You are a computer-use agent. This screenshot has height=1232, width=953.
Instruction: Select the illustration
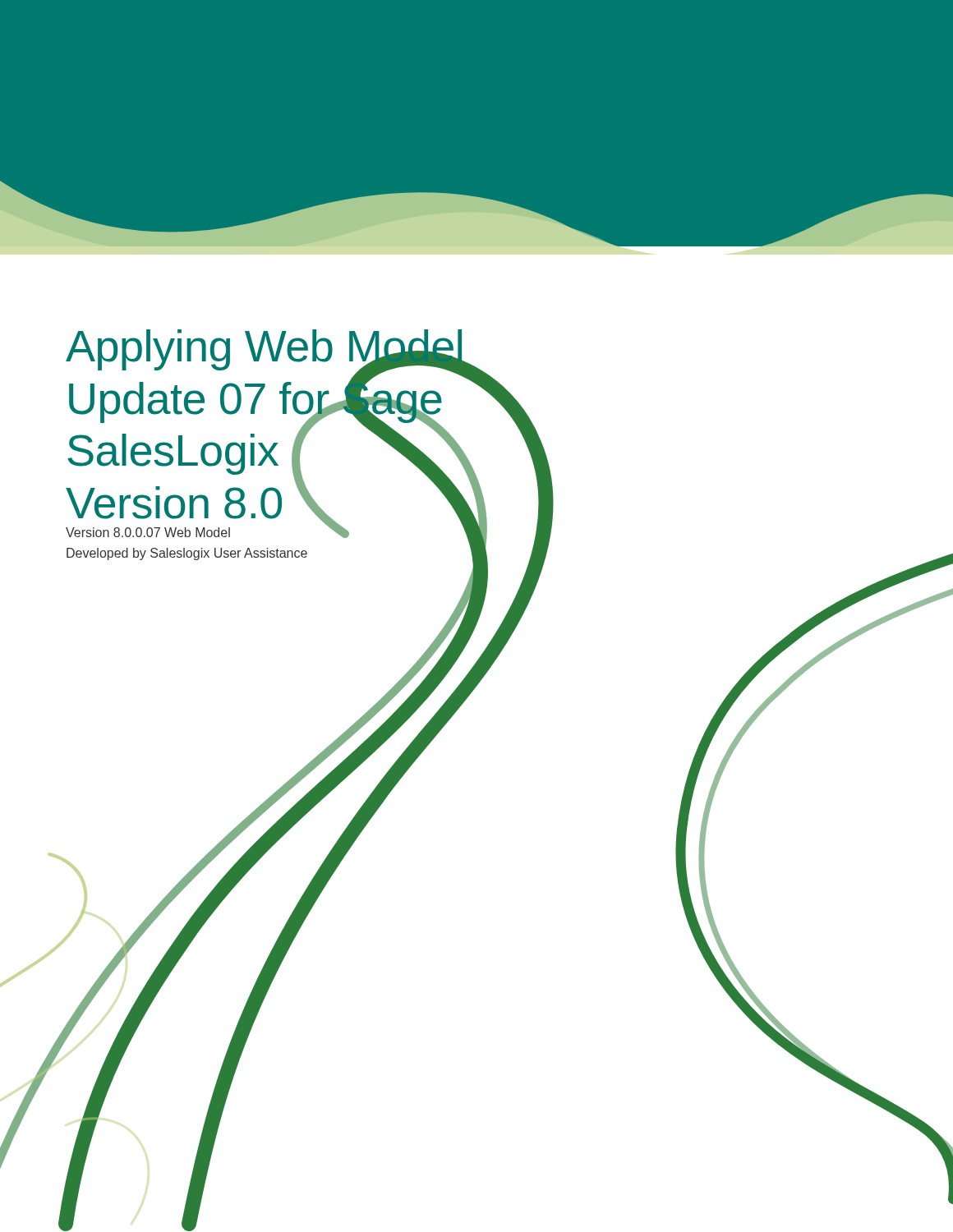[476, 616]
